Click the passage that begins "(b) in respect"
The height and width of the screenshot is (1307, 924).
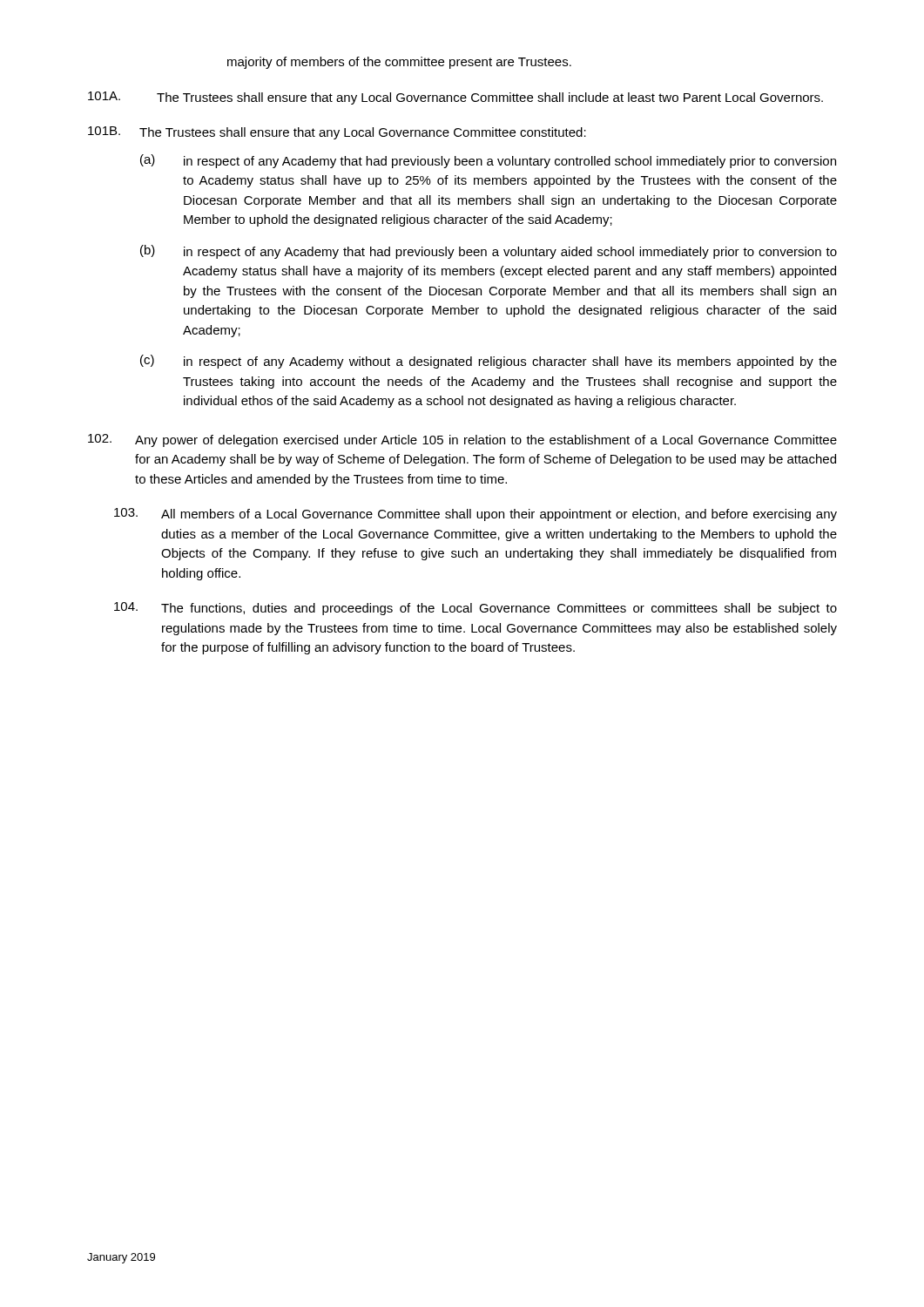coord(488,291)
